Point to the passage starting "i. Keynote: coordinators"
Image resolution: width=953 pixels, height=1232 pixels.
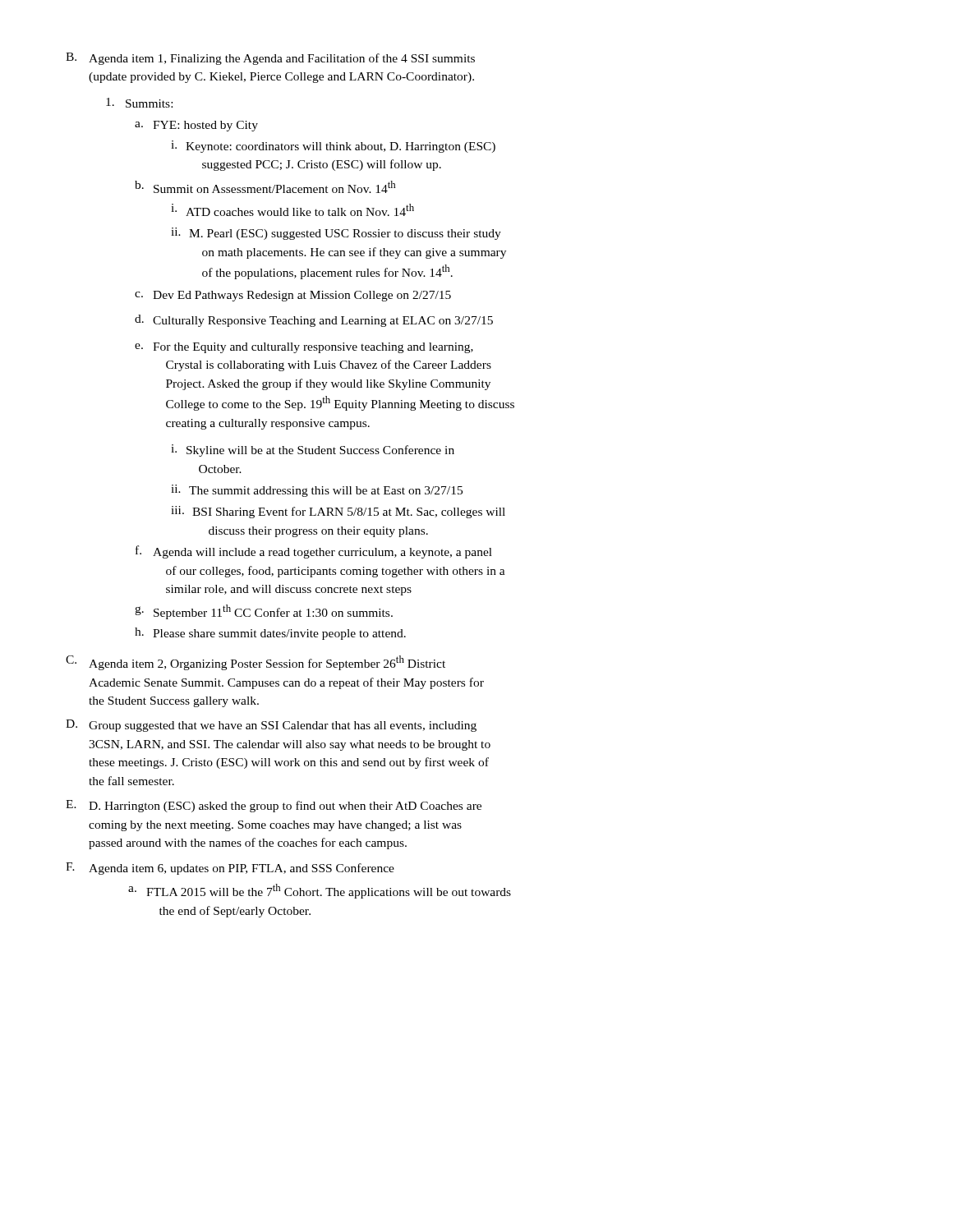(x=333, y=147)
